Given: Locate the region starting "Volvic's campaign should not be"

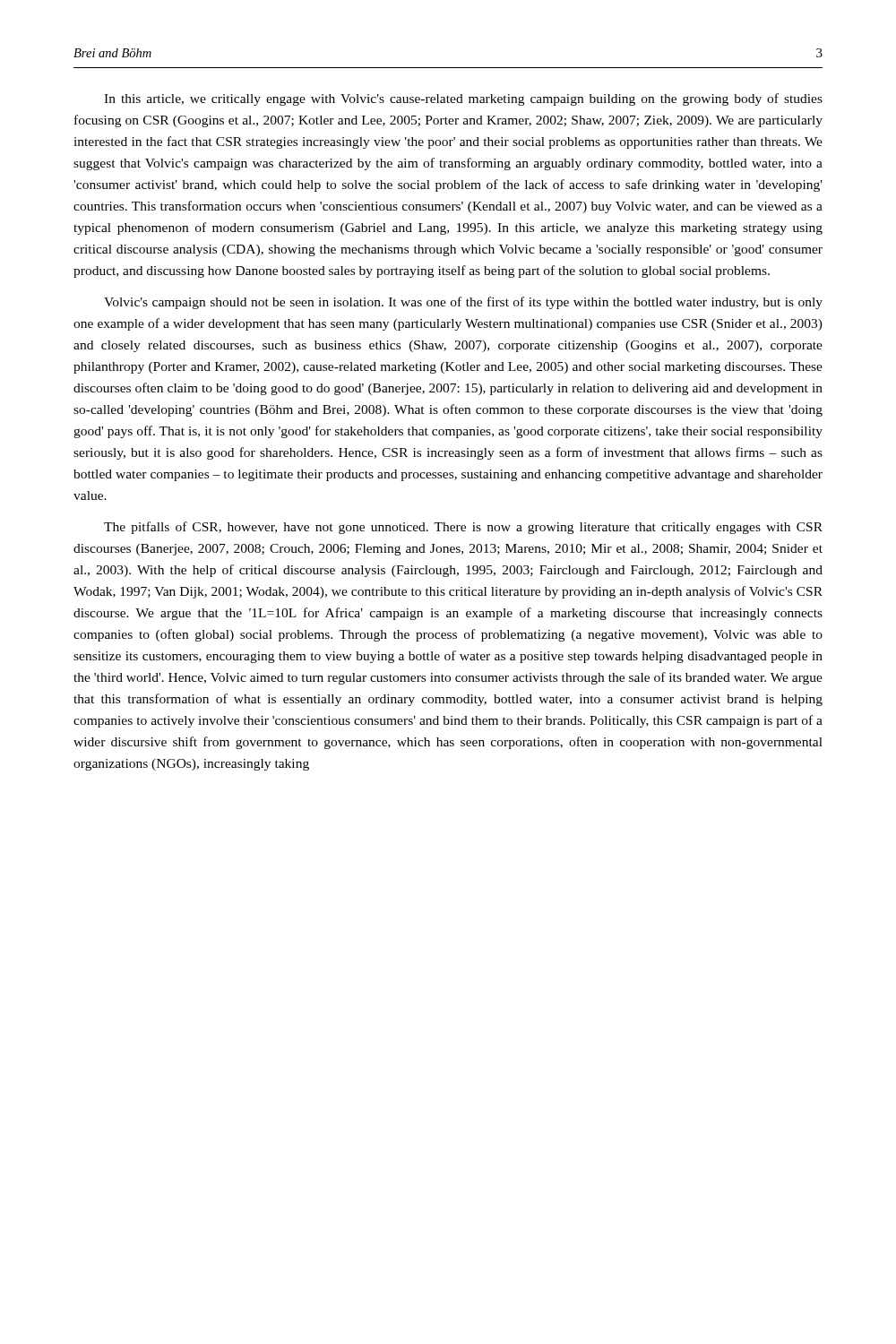Looking at the screenshot, I should tap(448, 398).
